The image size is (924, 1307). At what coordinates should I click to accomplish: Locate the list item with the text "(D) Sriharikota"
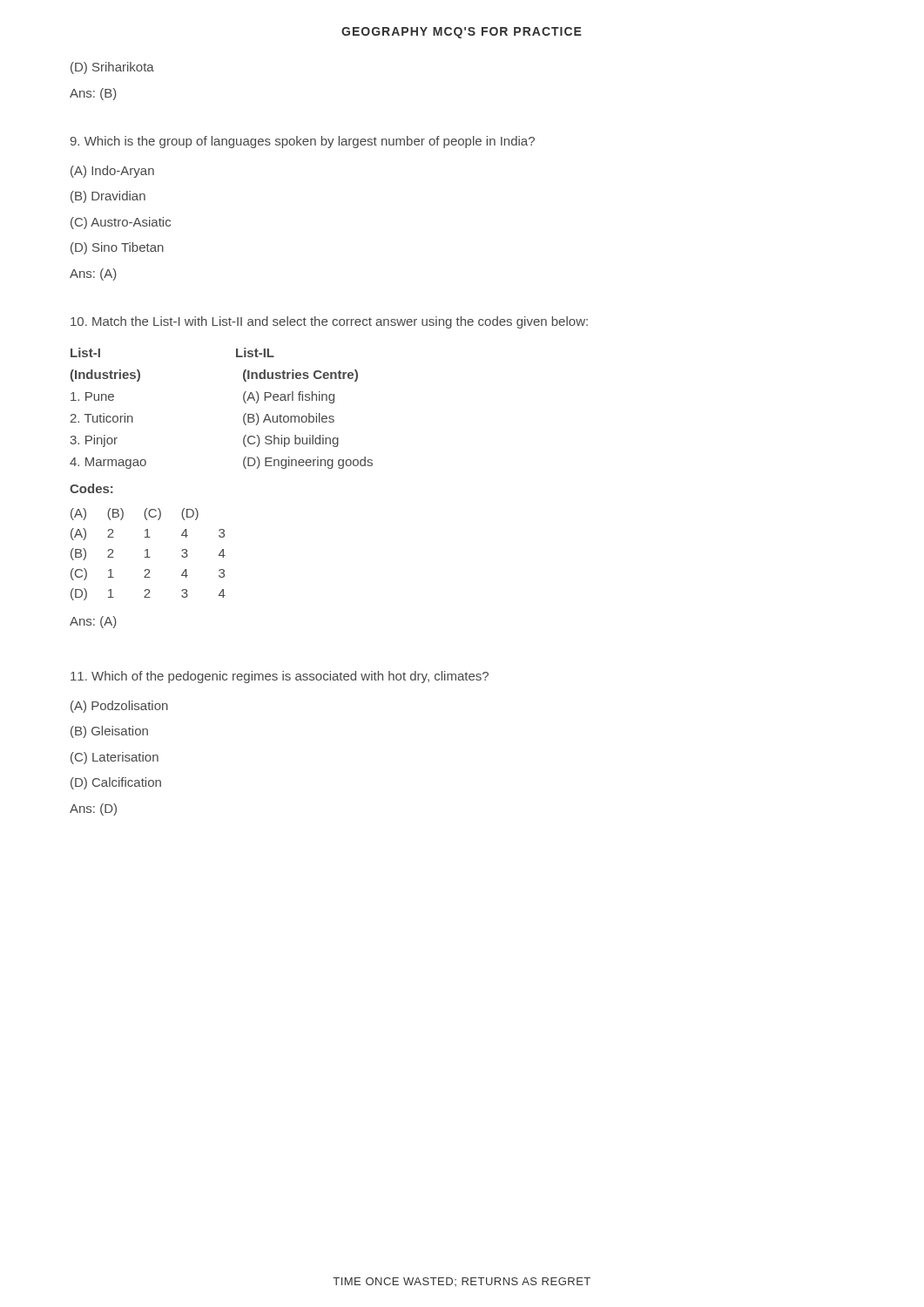click(112, 67)
